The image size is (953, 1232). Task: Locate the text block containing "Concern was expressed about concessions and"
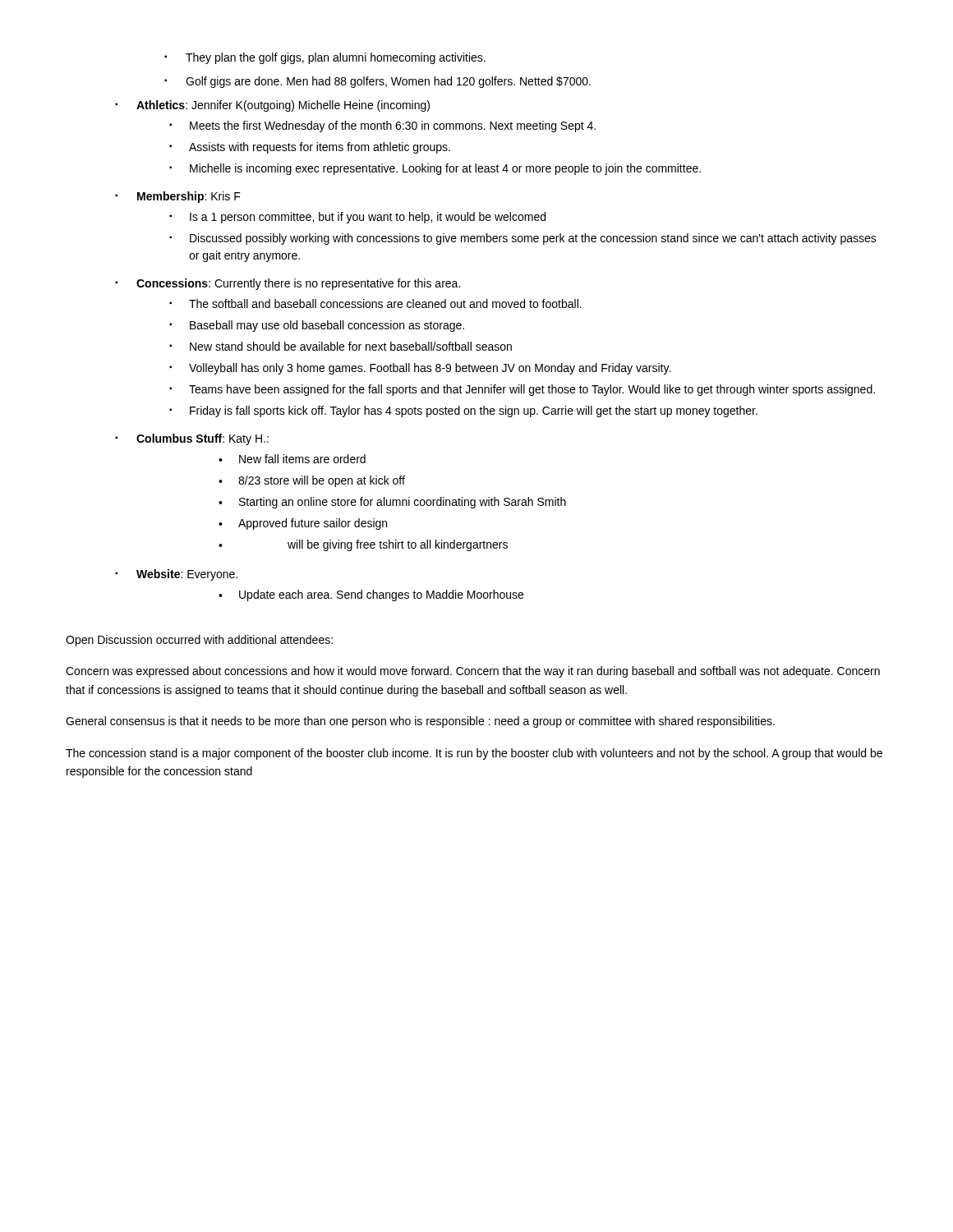[473, 681]
